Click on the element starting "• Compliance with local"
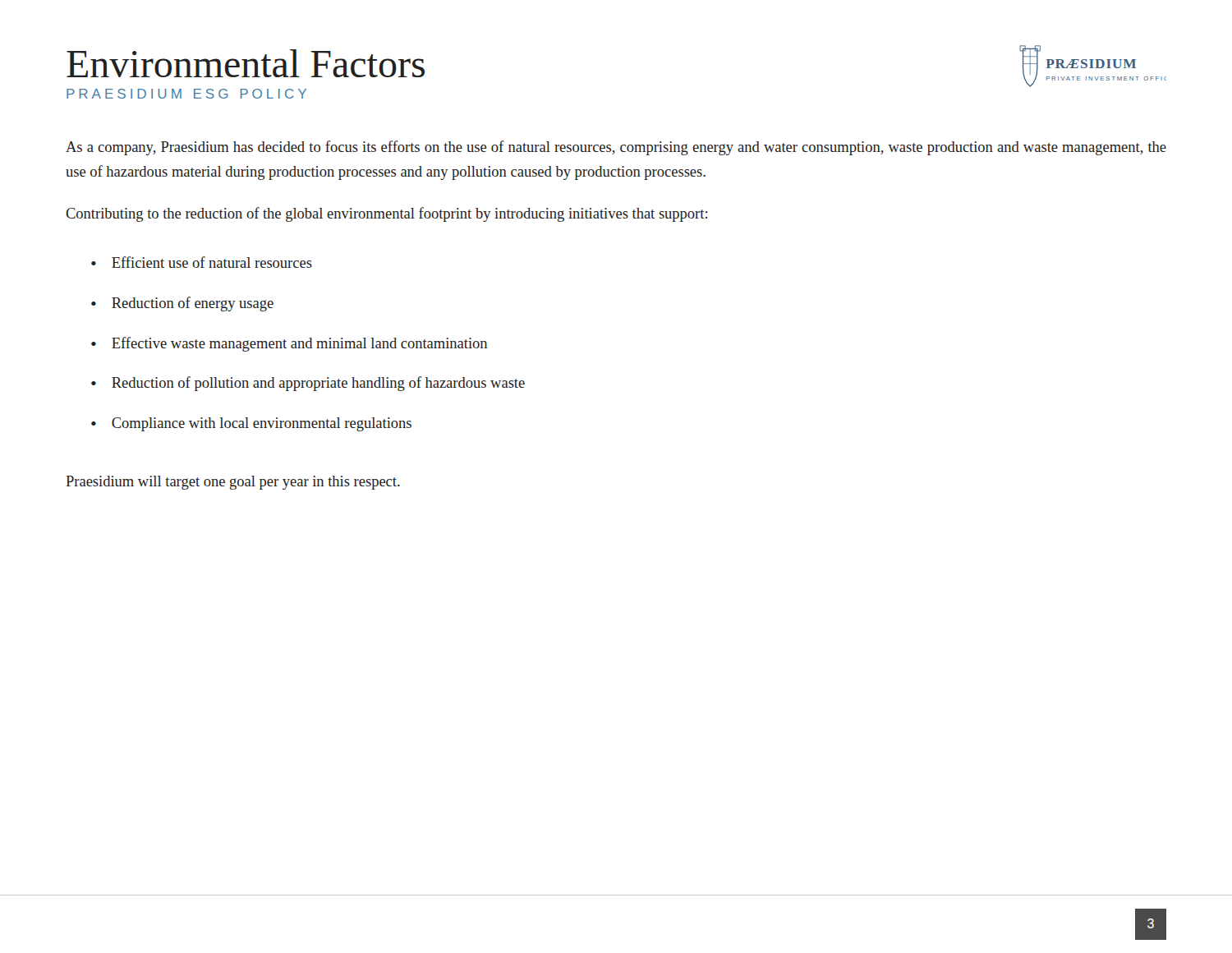The height and width of the screenshot is (953, 1232). click(251, 424)
